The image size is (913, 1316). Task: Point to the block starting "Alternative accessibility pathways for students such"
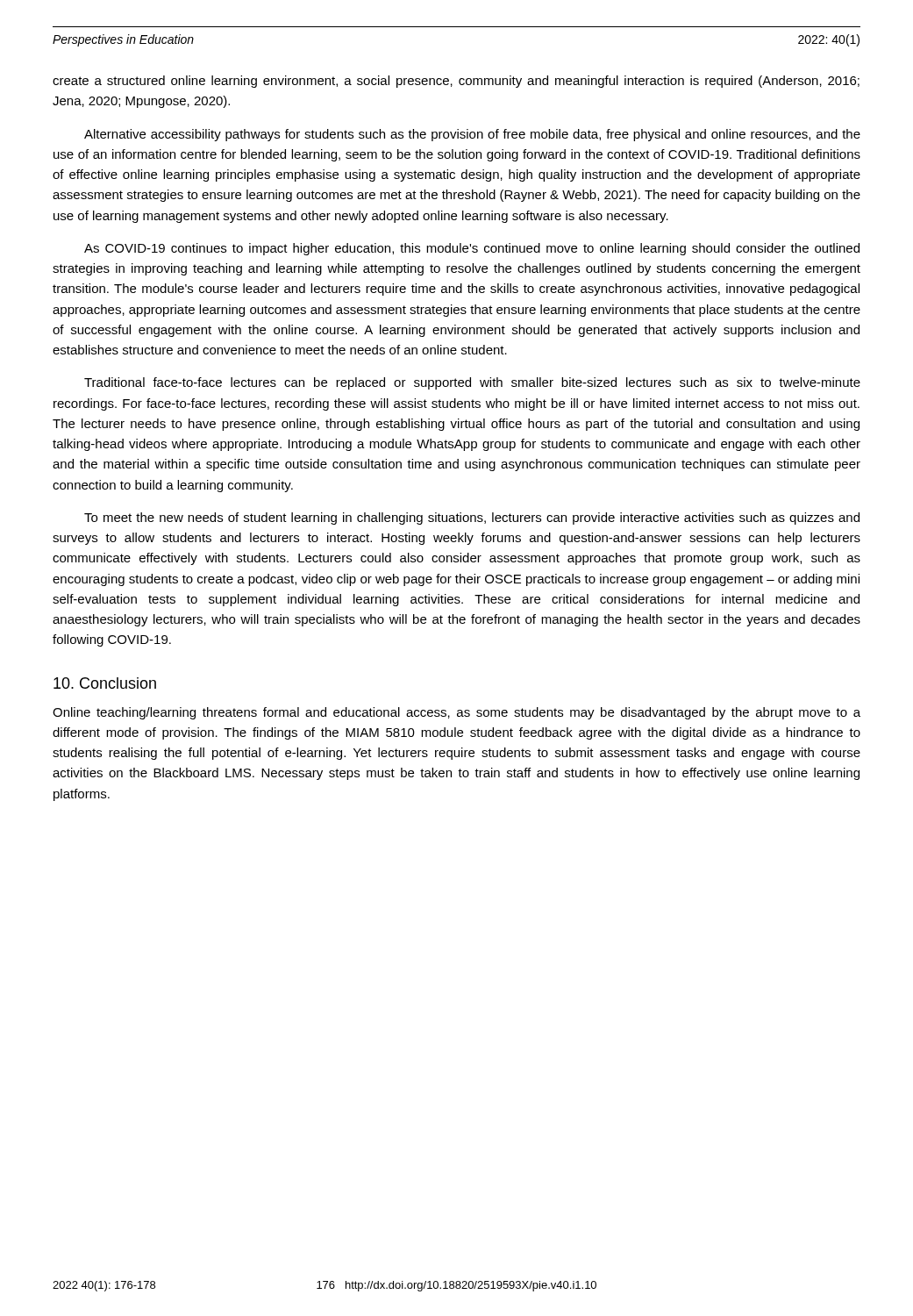pos(456,174)
